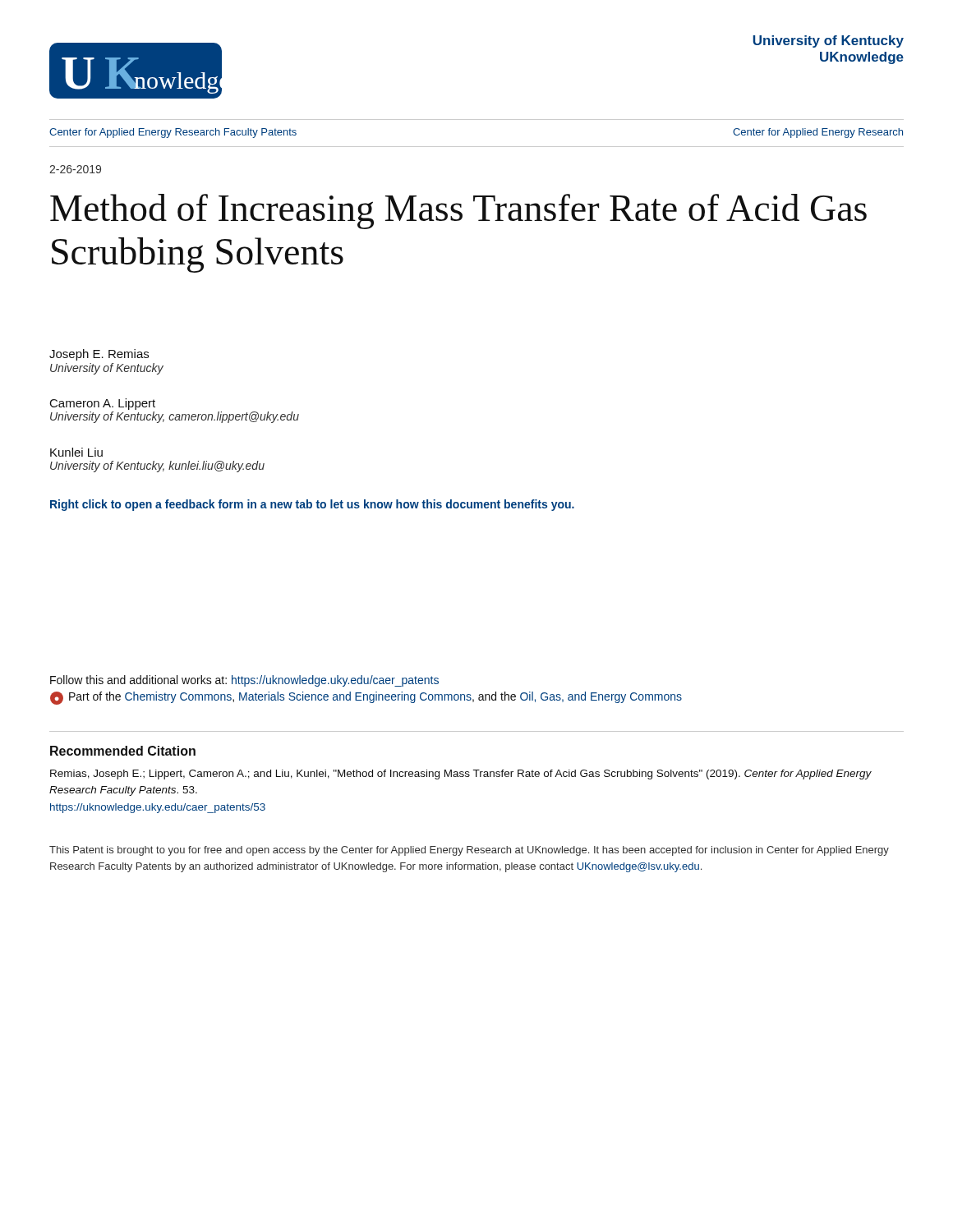
Task: Locate the text "Kunlei Liu University of Kentucky, kunlei.liu@uky.edu"
Action: [x=157, y=459]
